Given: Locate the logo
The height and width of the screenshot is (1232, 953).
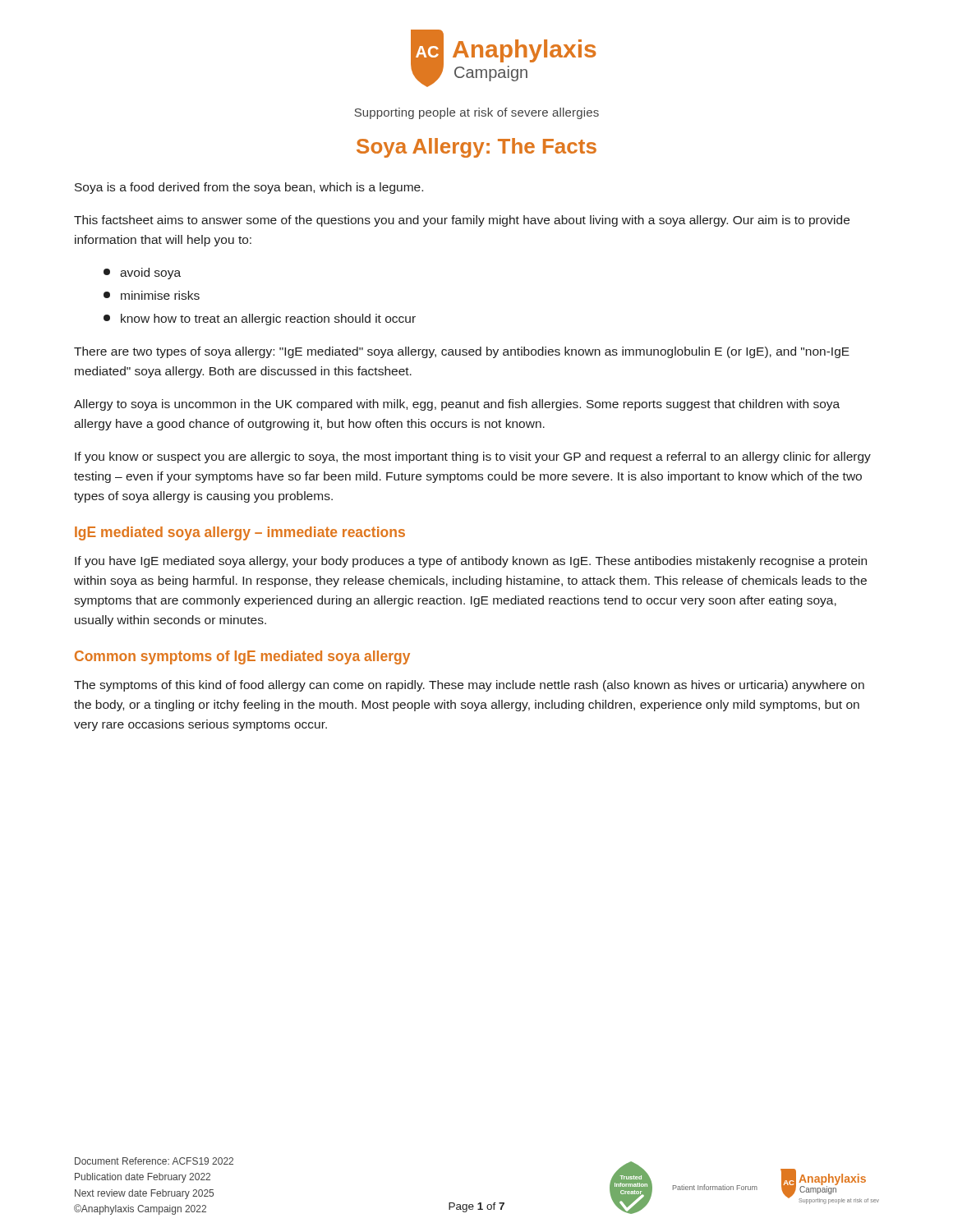Looking at the screenshot, I should tap(476, 72).
